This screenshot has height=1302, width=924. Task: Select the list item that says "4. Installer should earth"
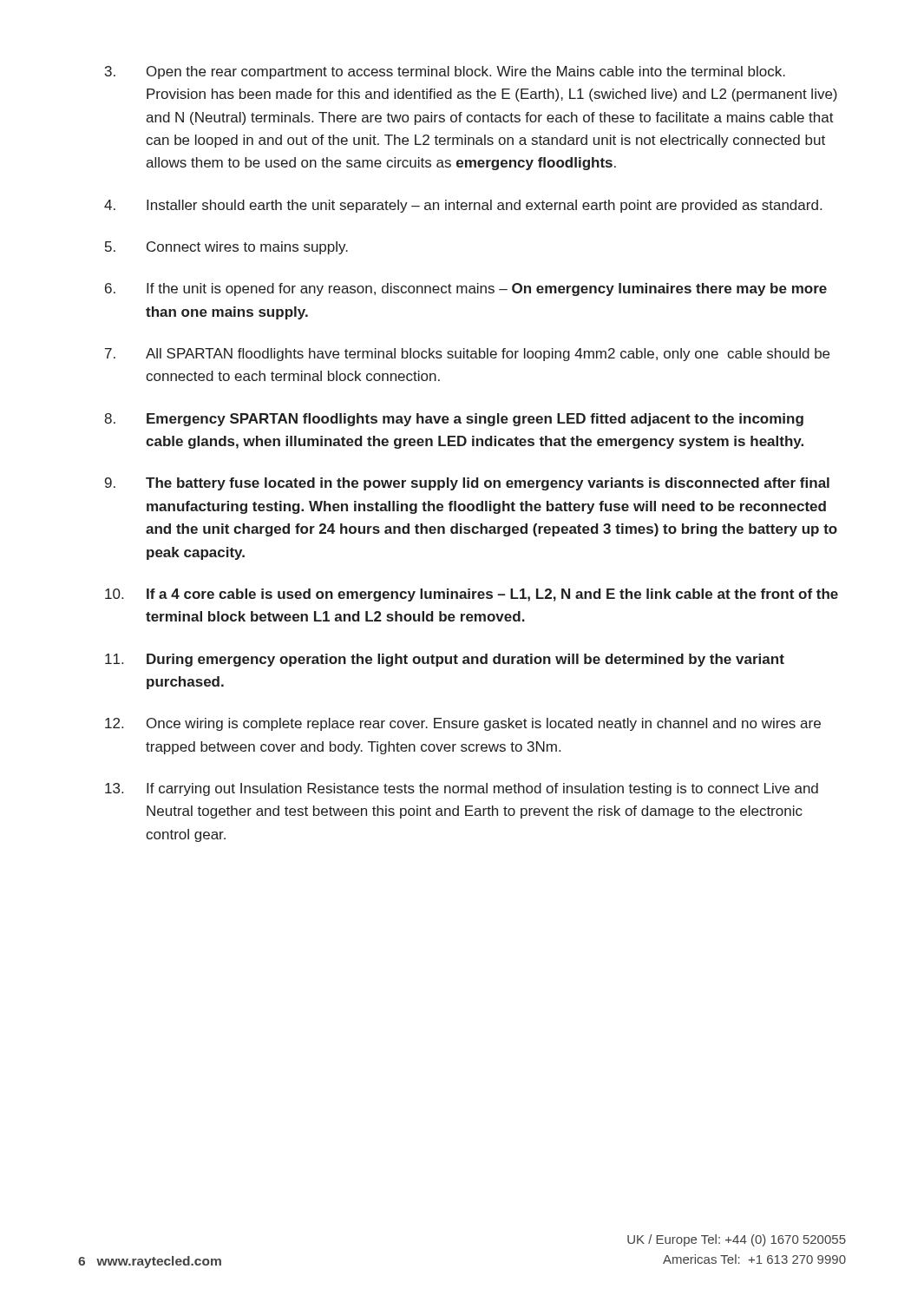coord(475,206)
